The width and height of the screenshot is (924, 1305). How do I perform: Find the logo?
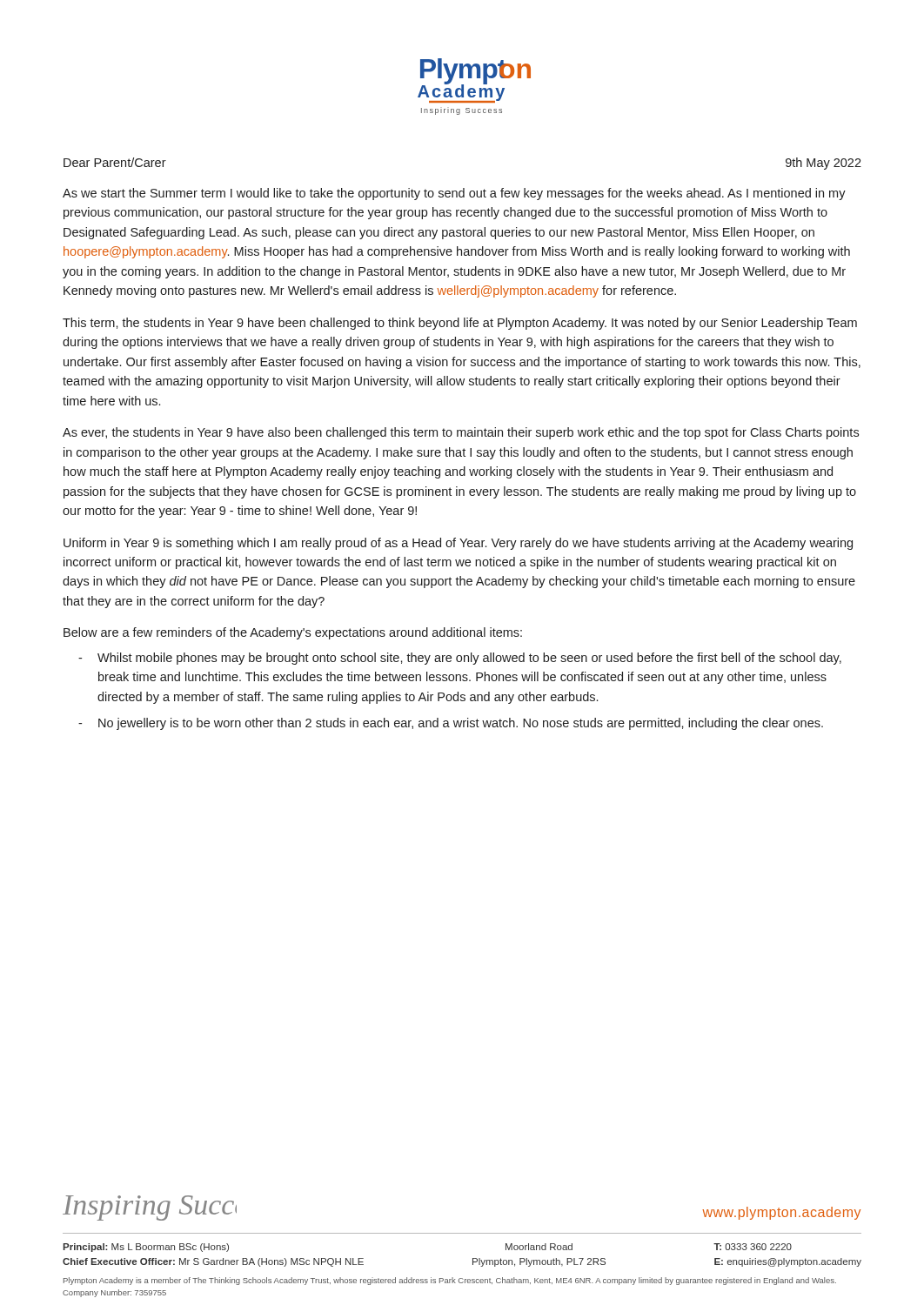pos(462,74)
